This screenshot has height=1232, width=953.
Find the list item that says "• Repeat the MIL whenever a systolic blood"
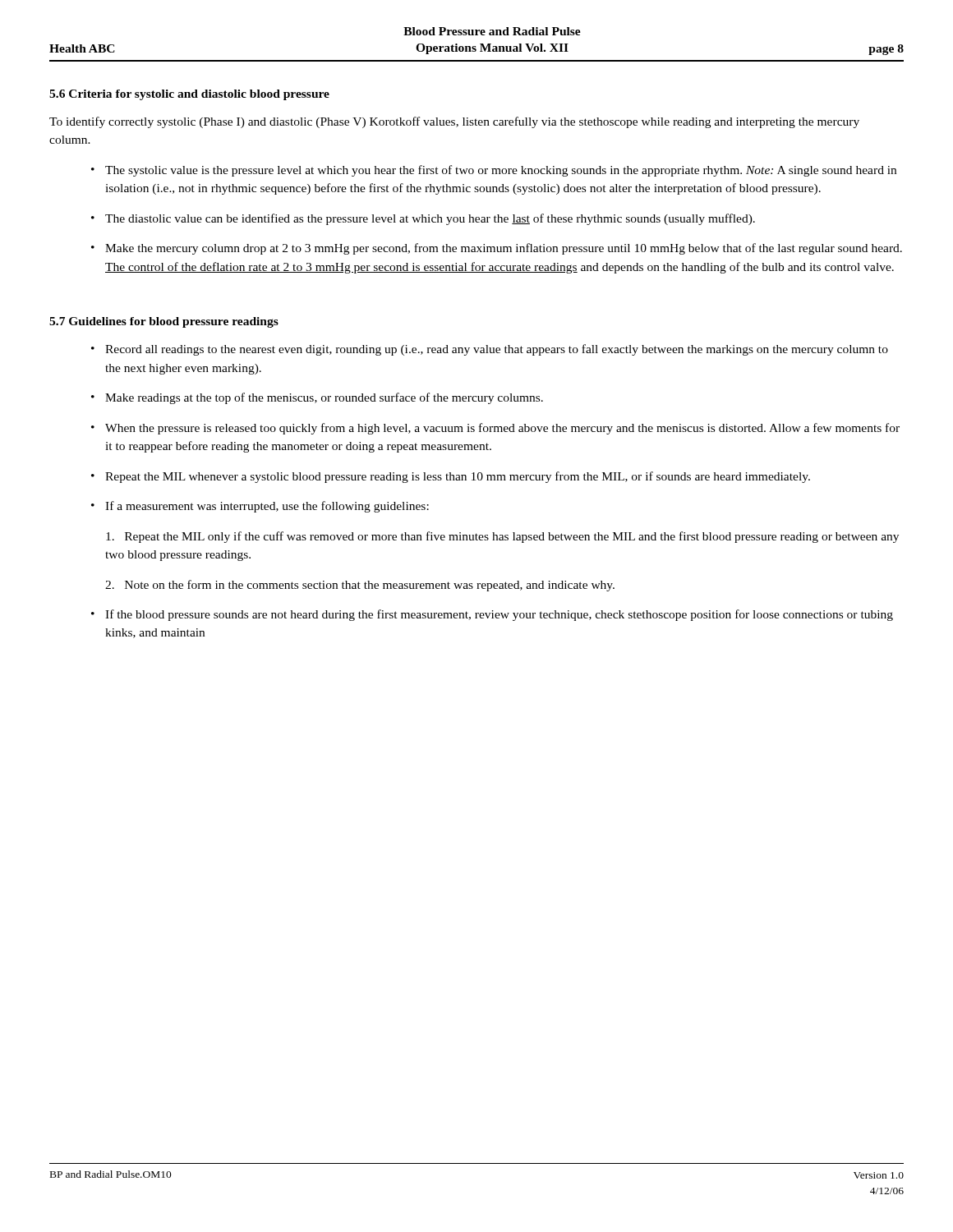coord(451,476)
